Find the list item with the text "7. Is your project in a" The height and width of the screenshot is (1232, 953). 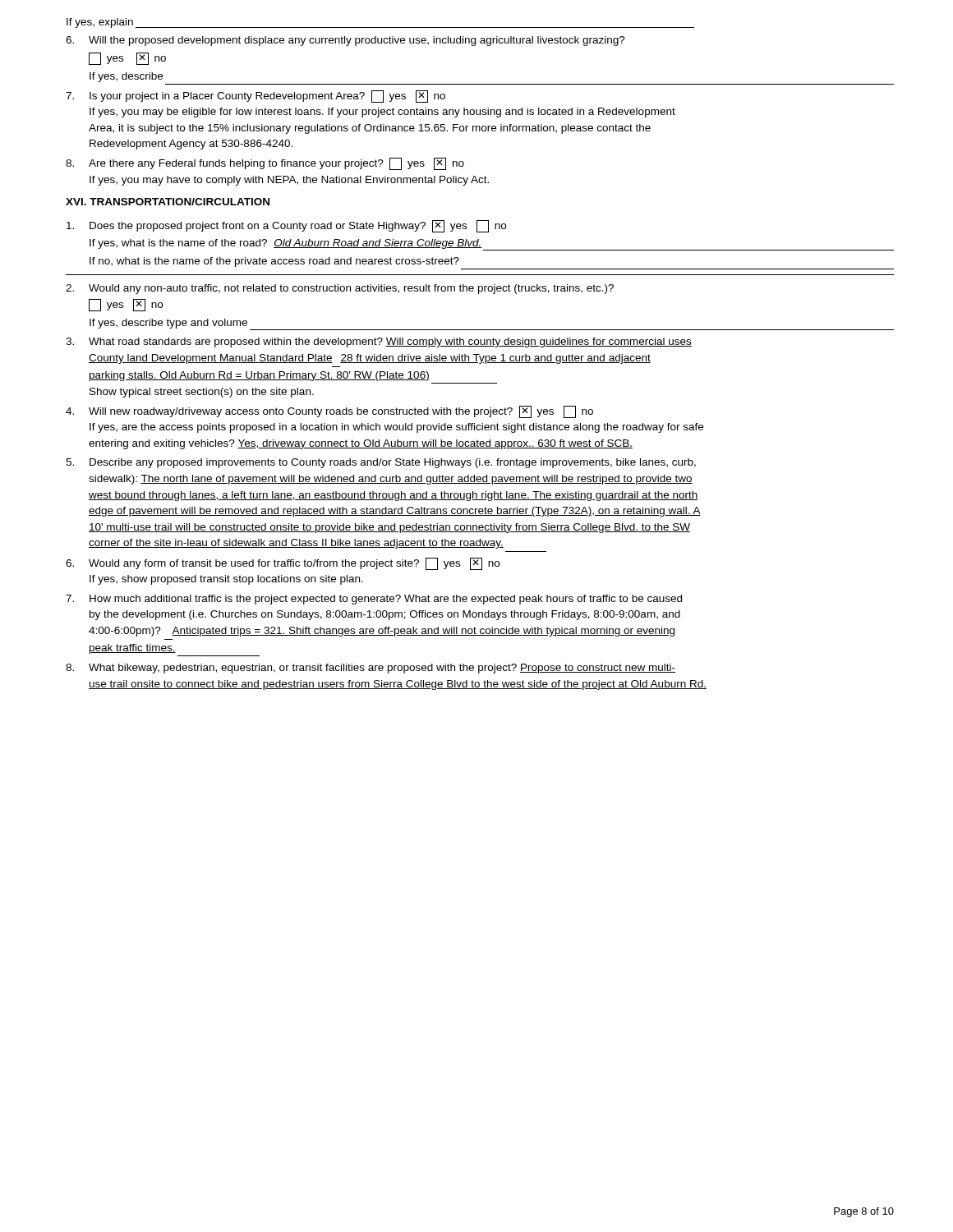[x=480, y=120]
